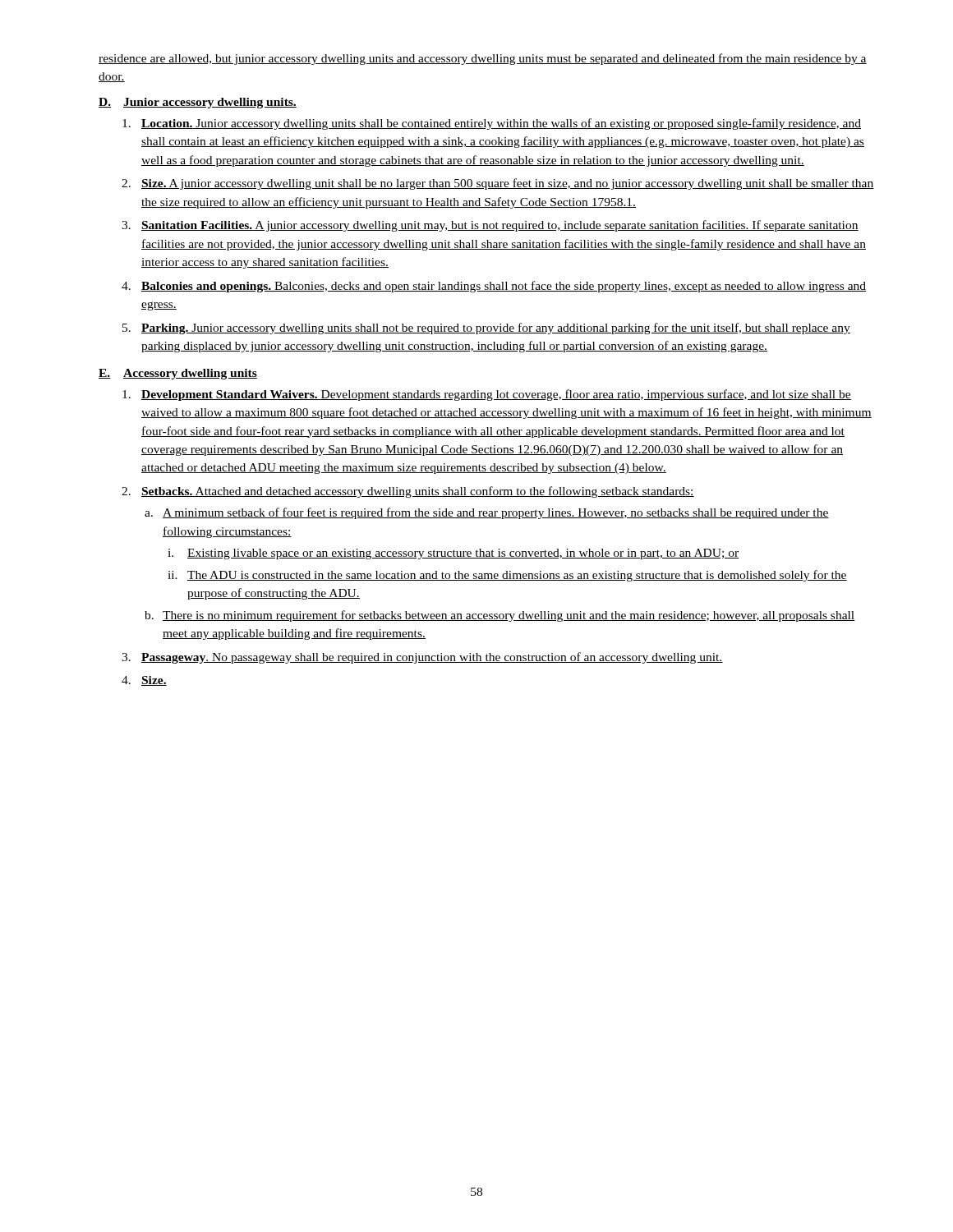Locate the text block that reads "residence are allowed,"
This screenshot has height=1232, width=953.
point(482,67)
